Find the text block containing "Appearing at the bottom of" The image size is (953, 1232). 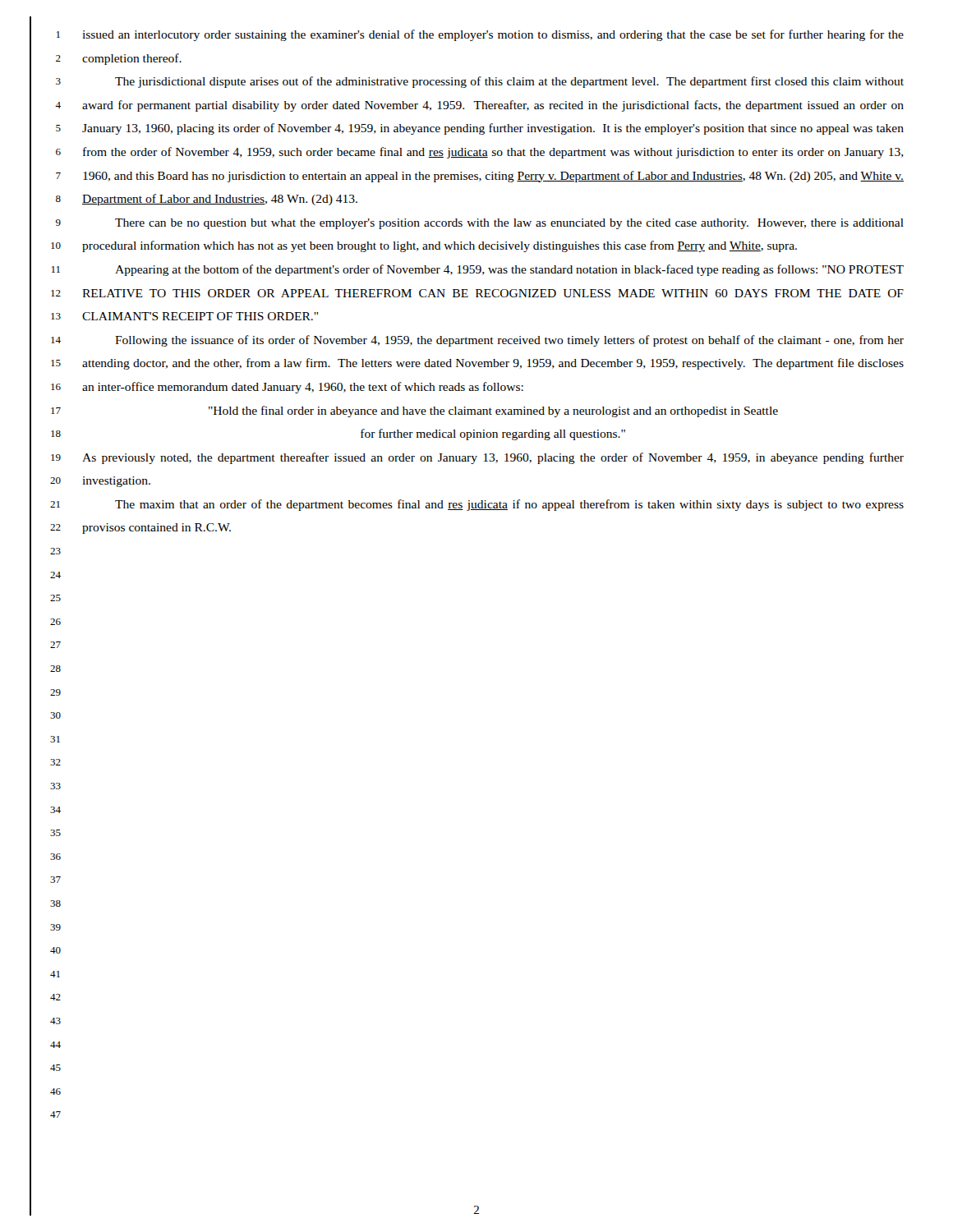(493, 292)
